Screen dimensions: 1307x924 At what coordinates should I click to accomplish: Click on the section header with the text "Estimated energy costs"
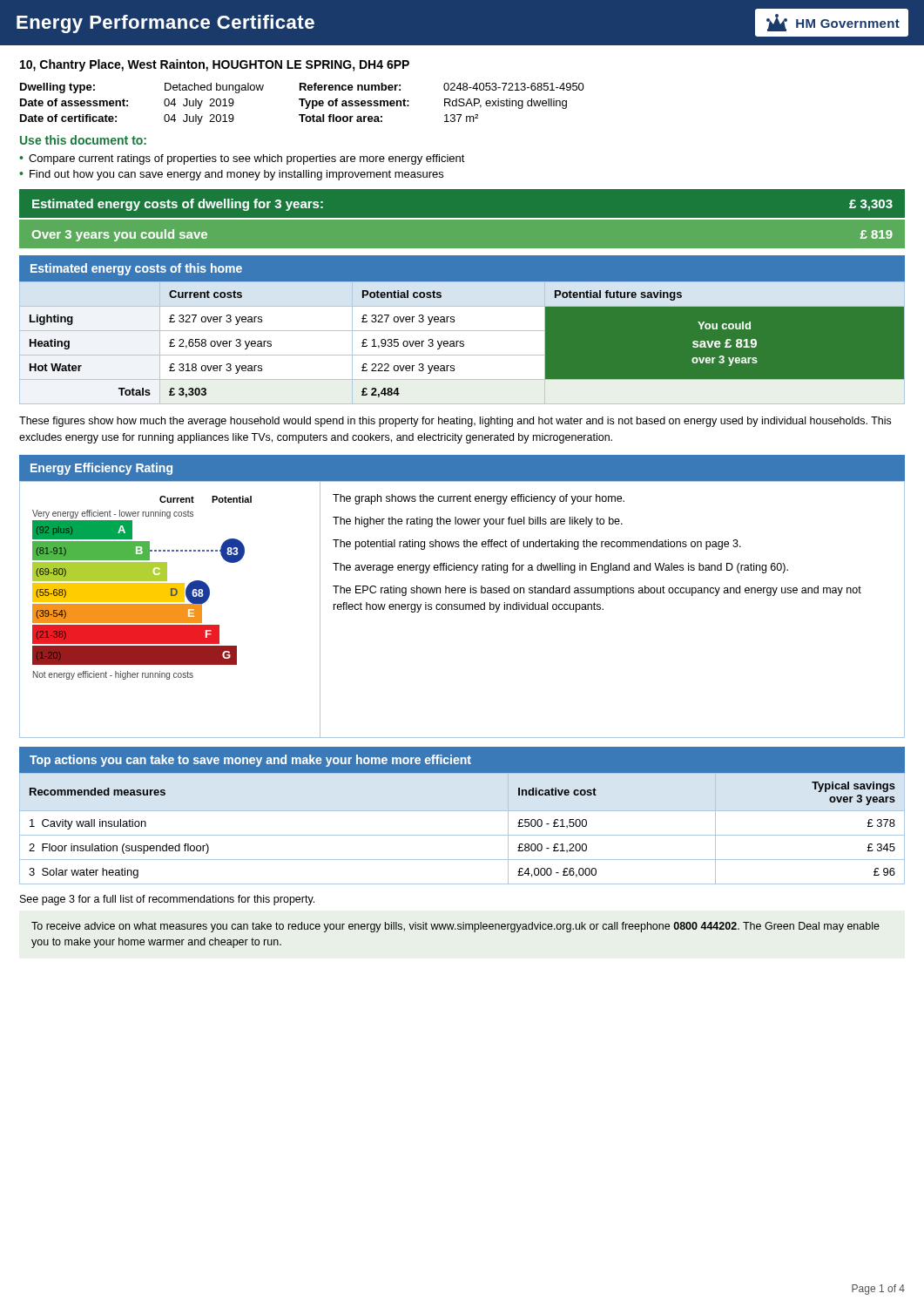point(136,268)
